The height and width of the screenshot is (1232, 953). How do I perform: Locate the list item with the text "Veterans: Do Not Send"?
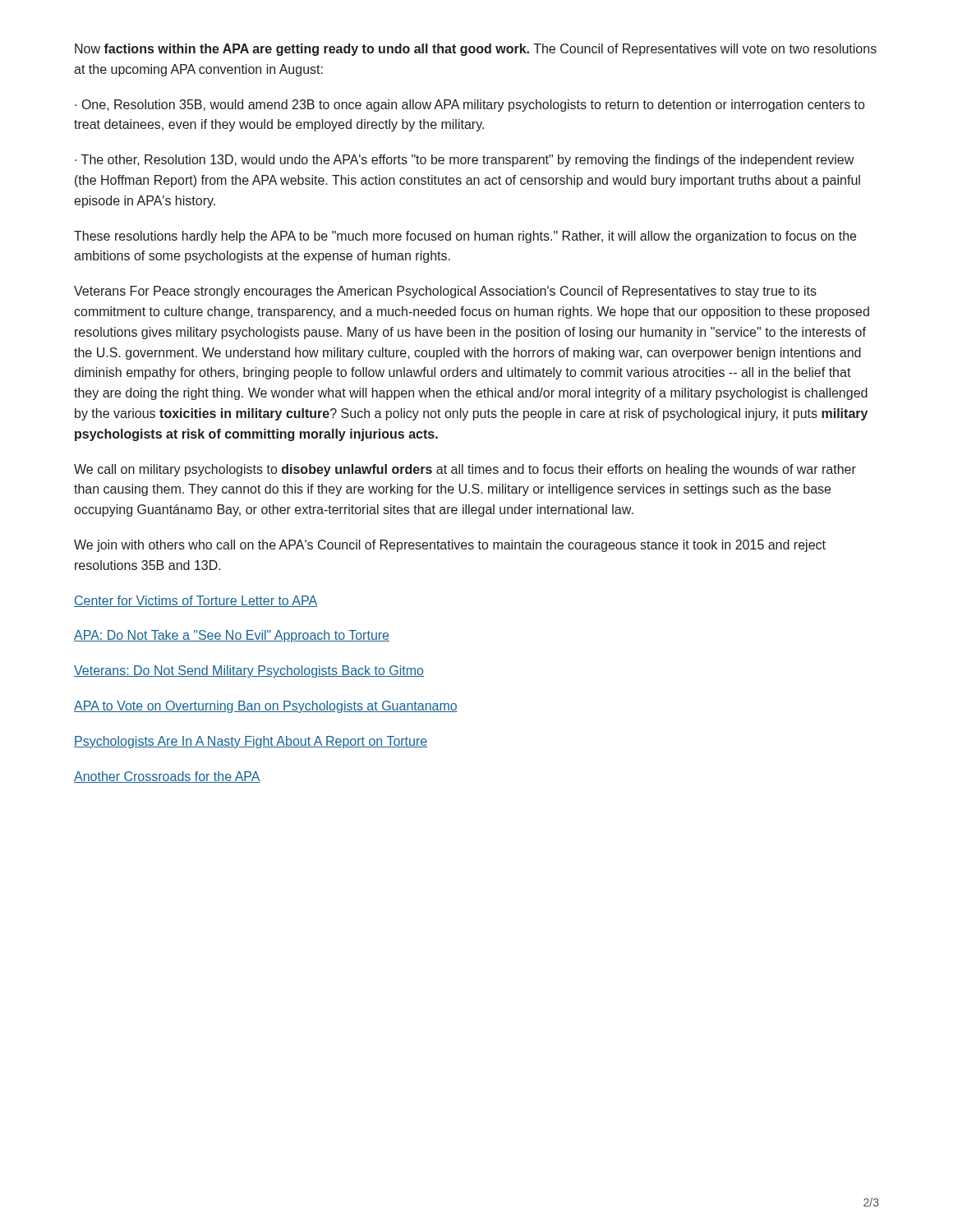point(249,671)
